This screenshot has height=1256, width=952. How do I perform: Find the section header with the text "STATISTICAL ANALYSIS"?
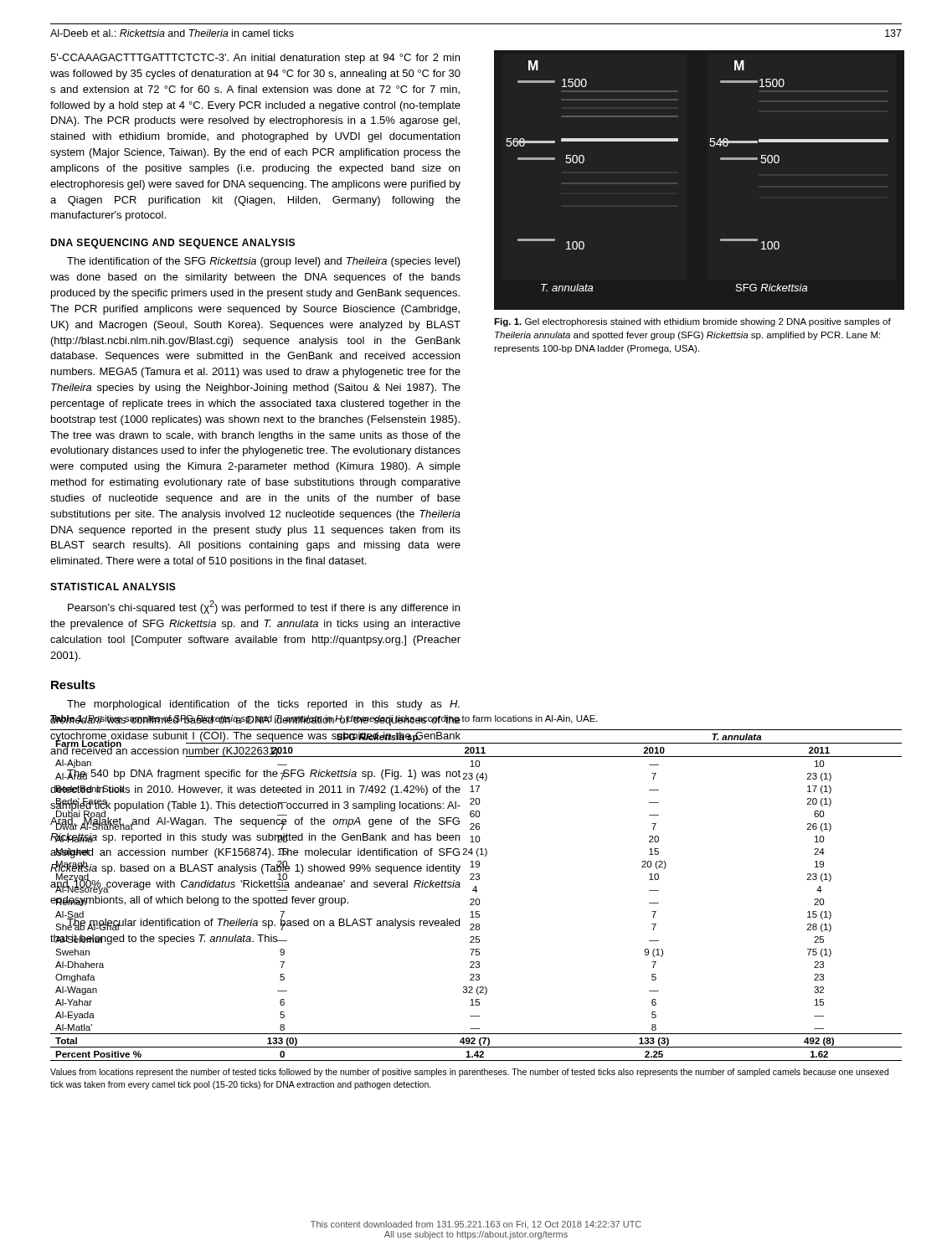point(113,587)
